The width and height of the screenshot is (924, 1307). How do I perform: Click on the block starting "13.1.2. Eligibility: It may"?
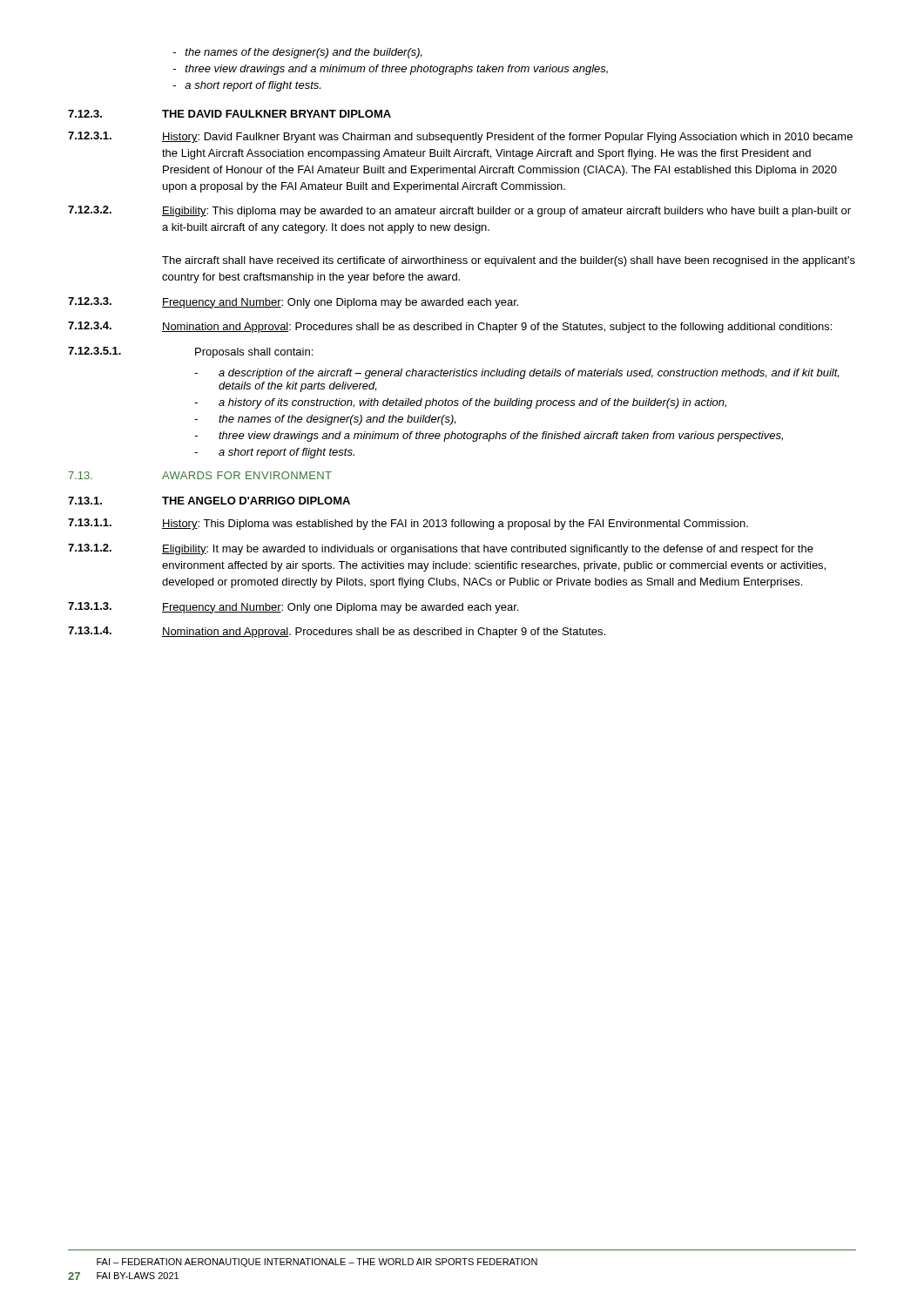[x=462, y=566]
